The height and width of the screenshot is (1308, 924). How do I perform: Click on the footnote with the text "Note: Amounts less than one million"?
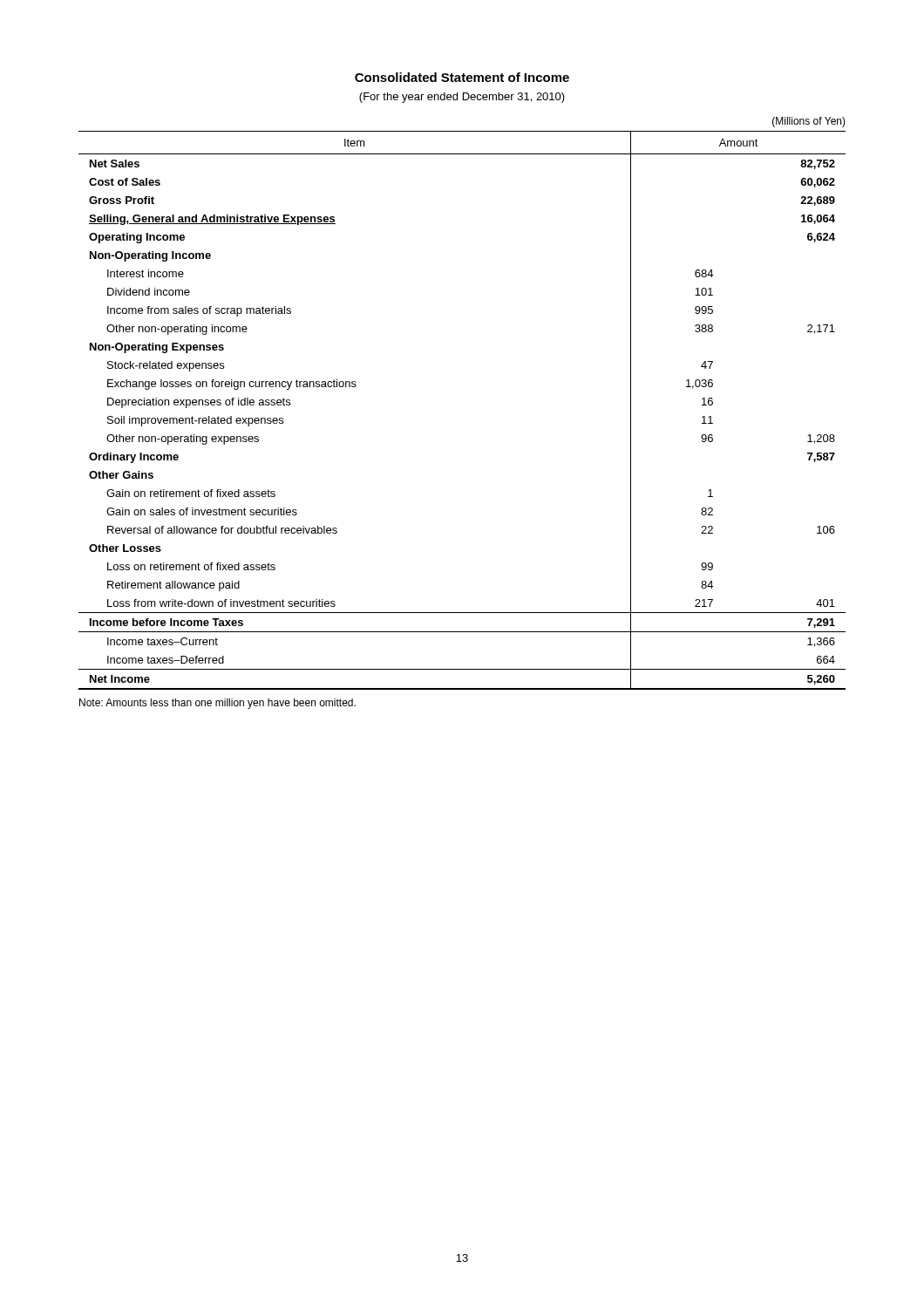(217, 703)
